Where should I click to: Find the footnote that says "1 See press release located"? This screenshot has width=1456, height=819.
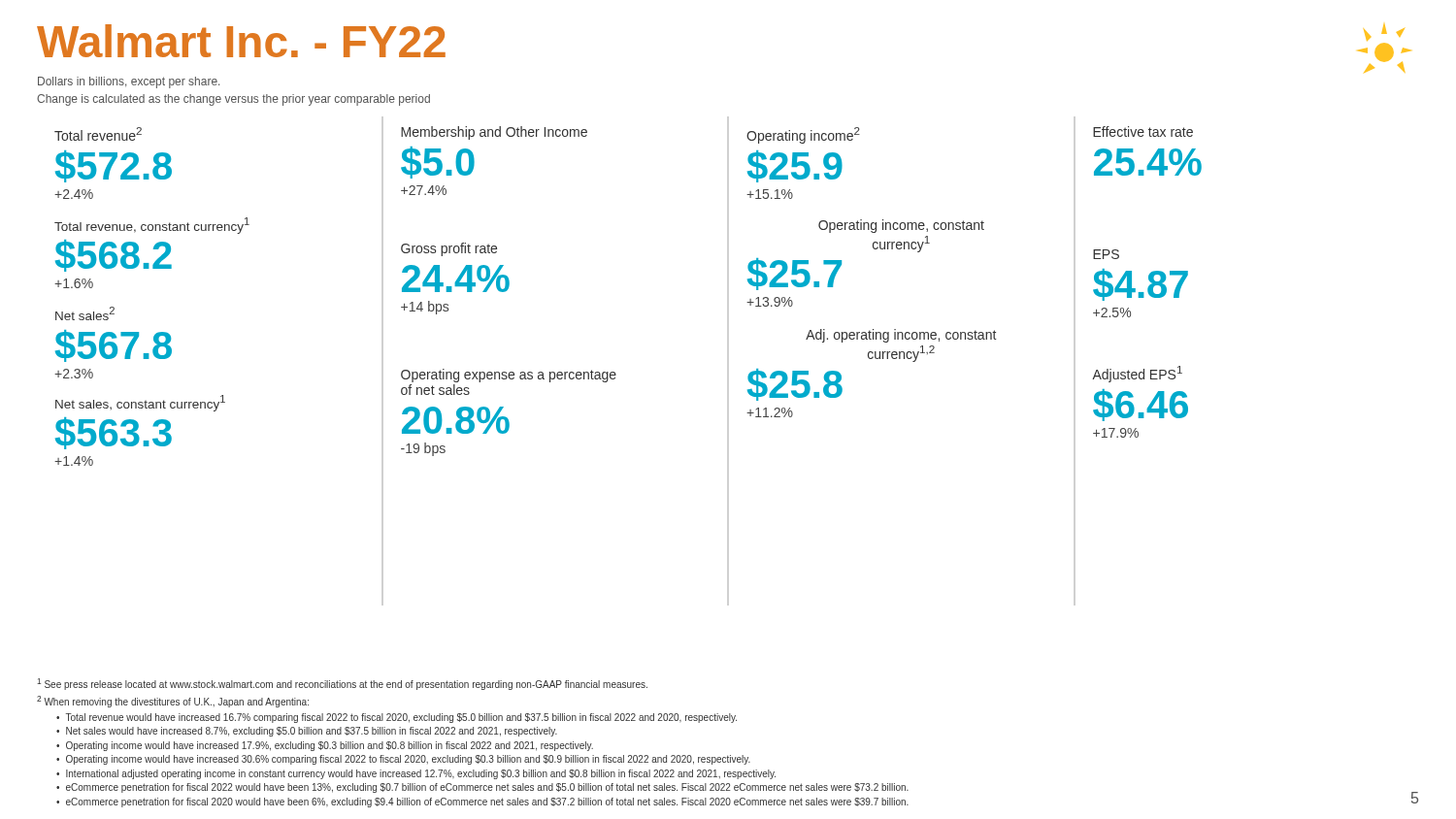(343, 683)
